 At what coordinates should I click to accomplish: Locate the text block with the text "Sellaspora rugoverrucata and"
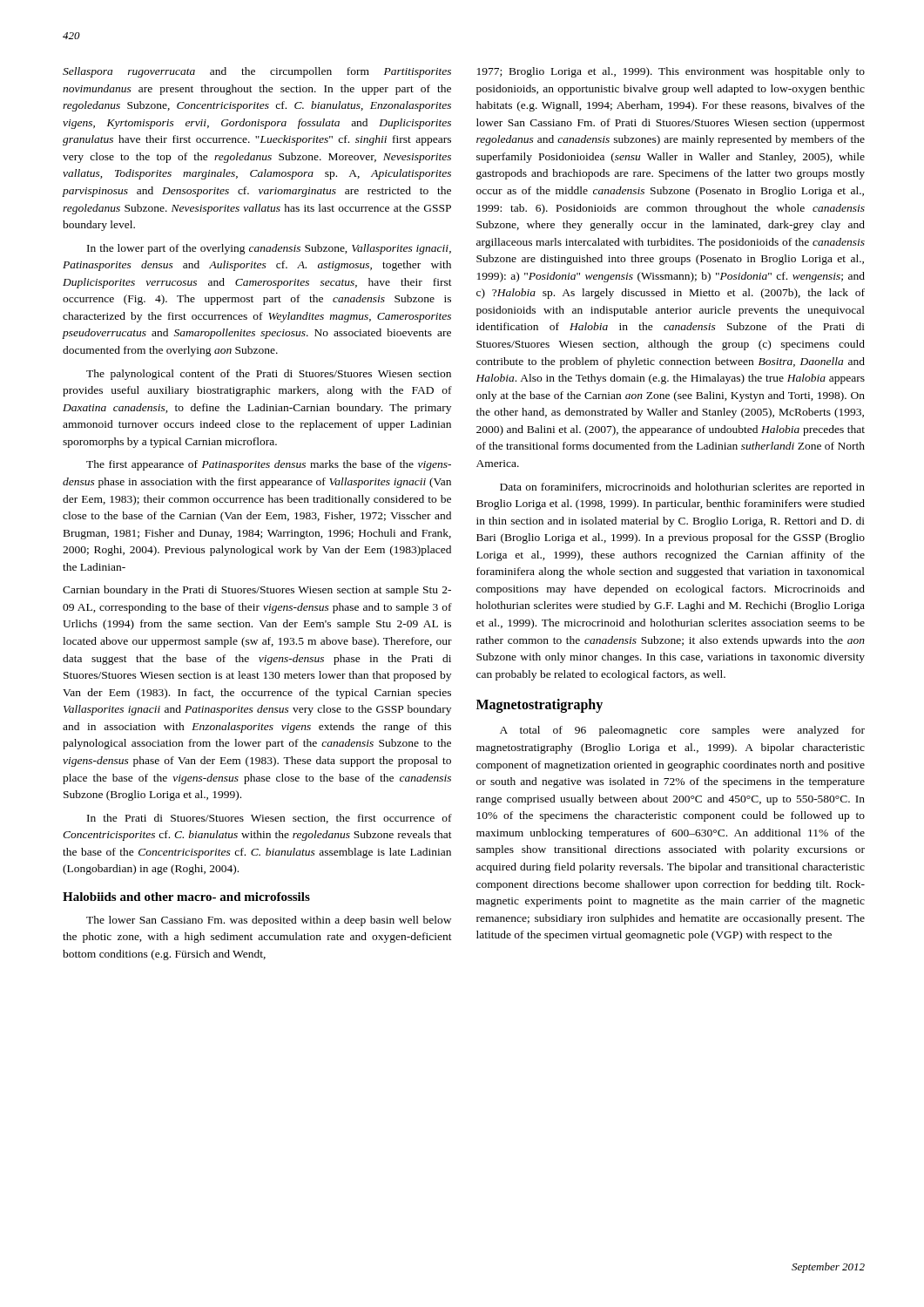tap(257, 148)
